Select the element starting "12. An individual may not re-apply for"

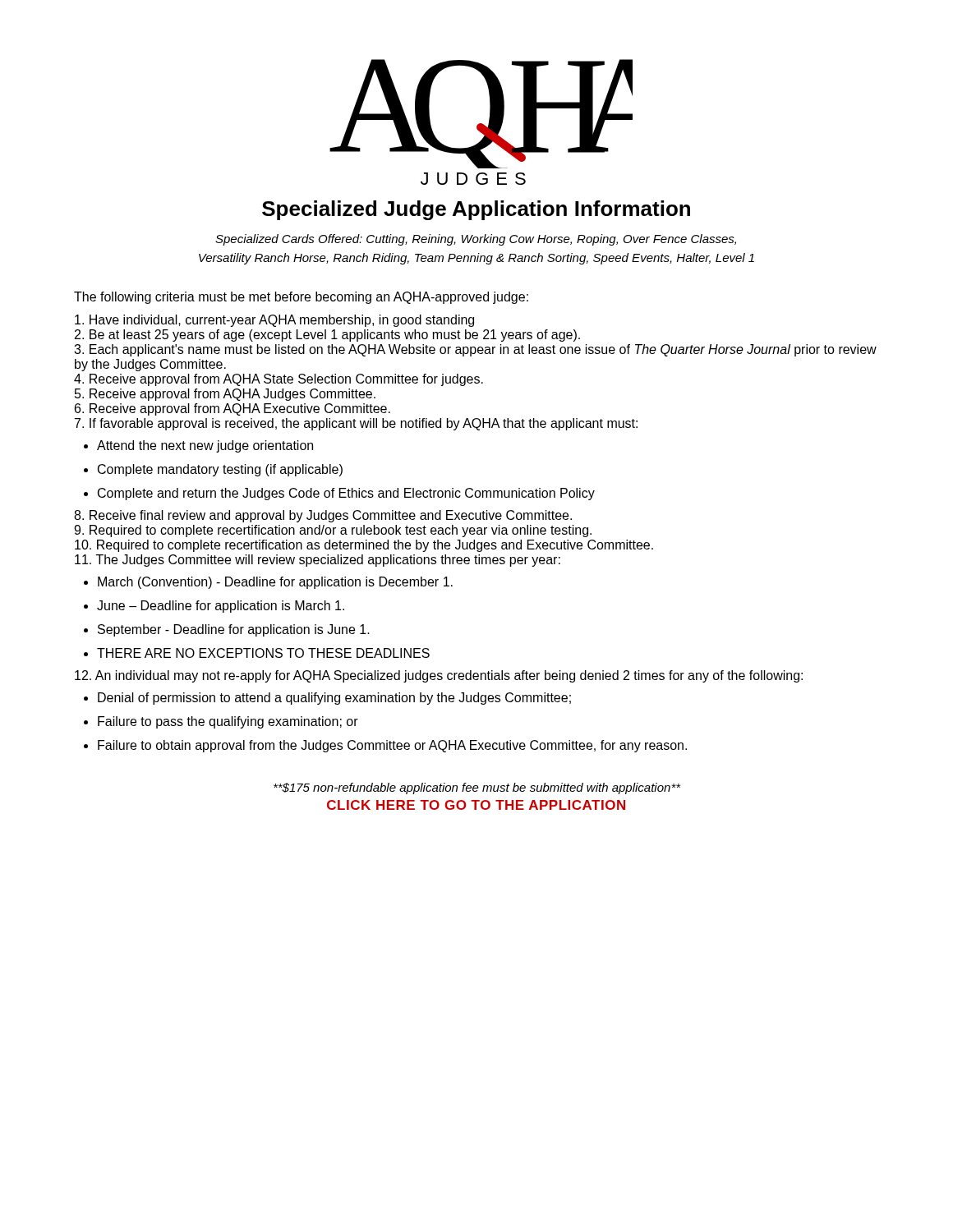476,712
